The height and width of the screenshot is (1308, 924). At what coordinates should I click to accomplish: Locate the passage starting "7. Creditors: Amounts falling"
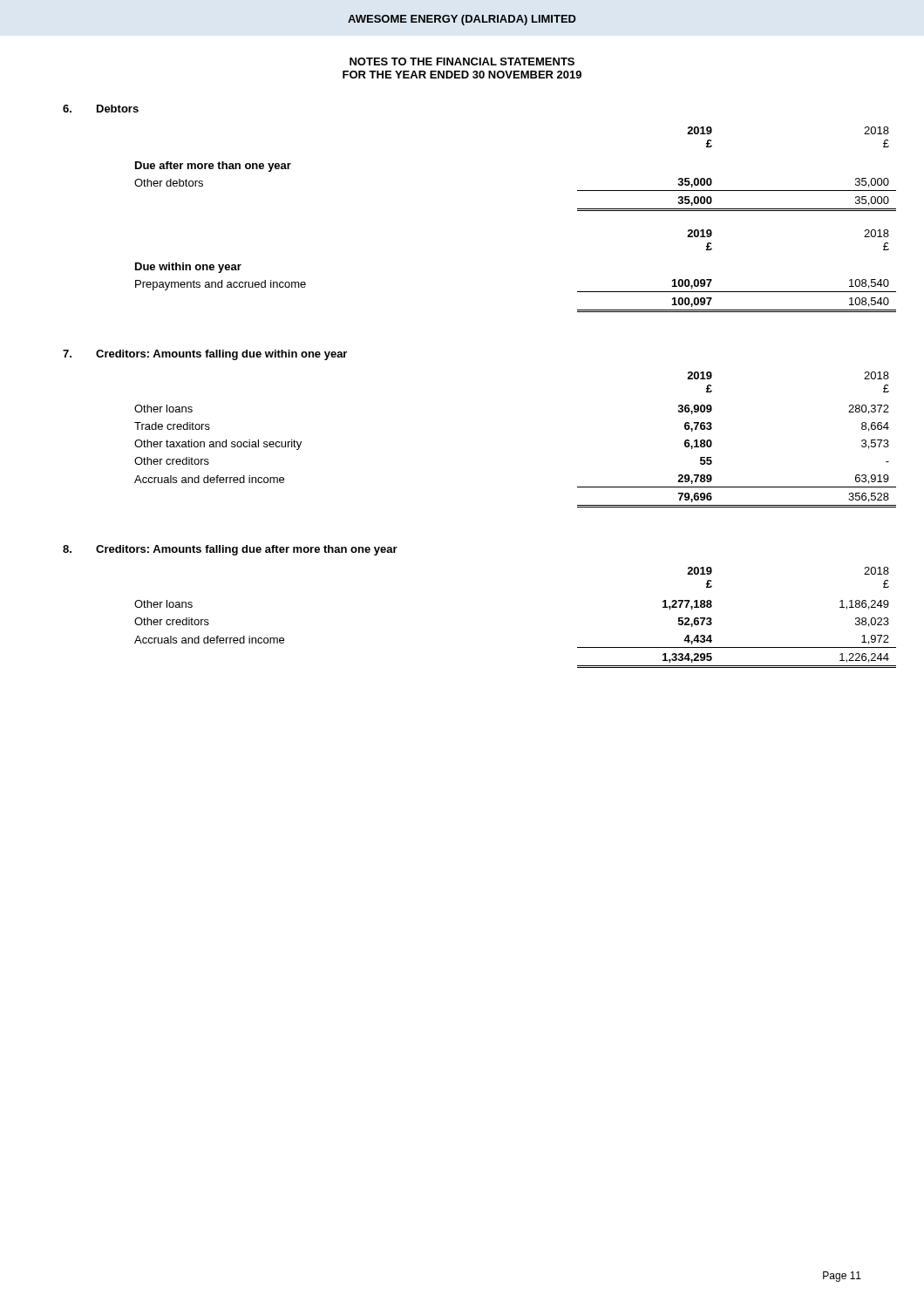[205, 354]
